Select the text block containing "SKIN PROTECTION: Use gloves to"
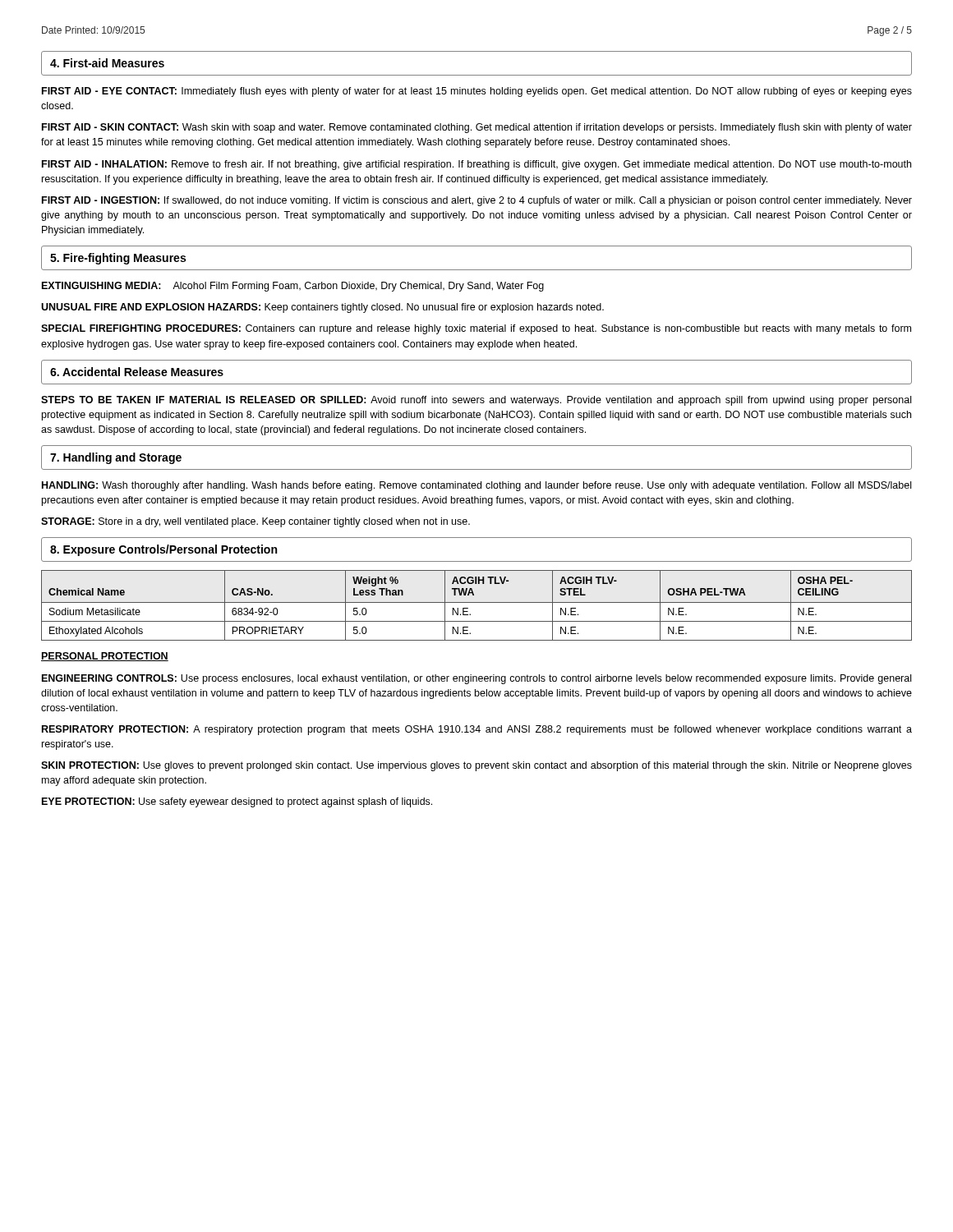Image resolution: width=953 pixels, height=1232 pixels. click(476, 773)
